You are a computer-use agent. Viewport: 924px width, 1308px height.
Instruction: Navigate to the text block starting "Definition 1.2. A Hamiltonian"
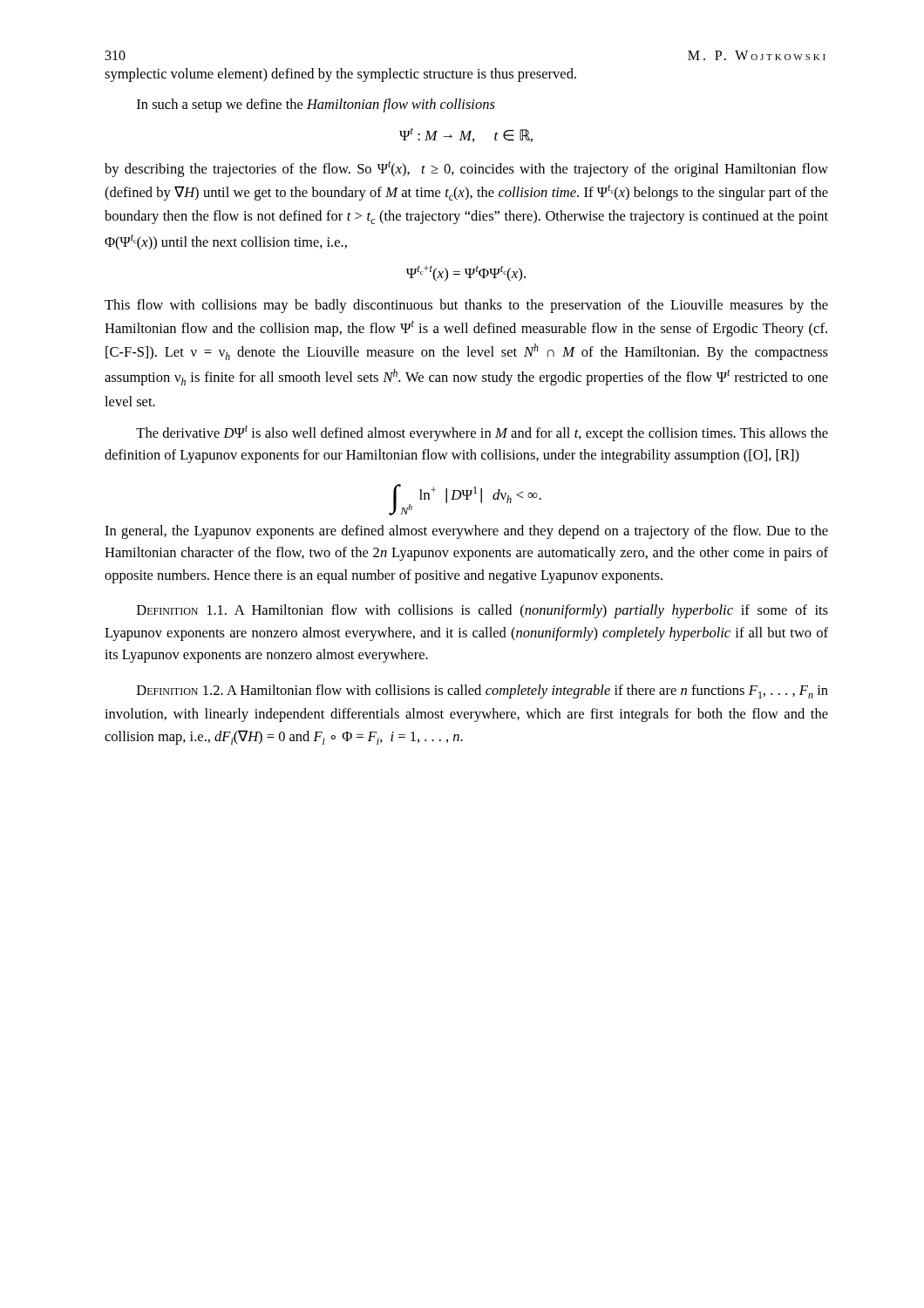pos(466,714)
